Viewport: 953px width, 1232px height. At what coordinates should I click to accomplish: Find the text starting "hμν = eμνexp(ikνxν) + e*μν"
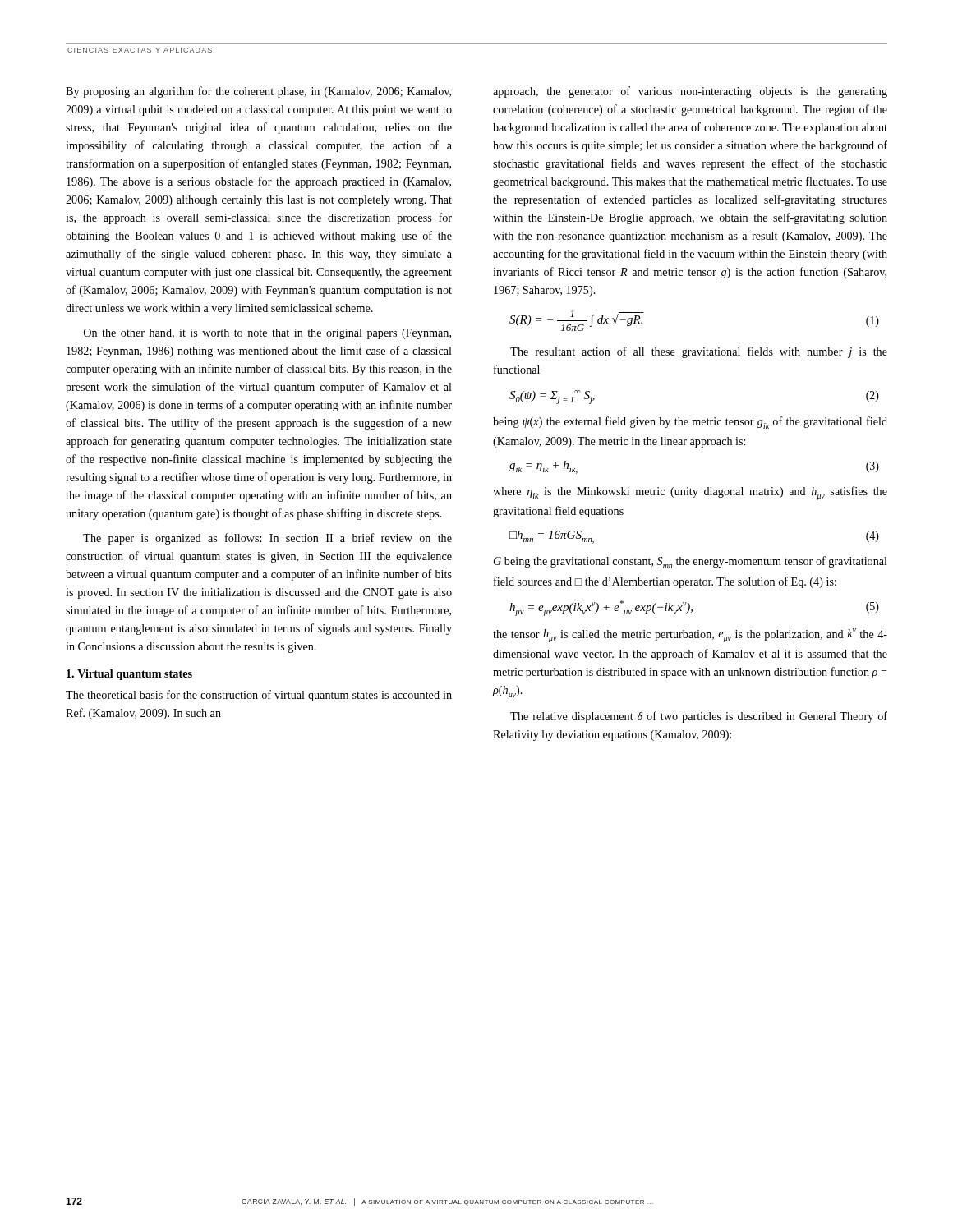coord(694,607)
